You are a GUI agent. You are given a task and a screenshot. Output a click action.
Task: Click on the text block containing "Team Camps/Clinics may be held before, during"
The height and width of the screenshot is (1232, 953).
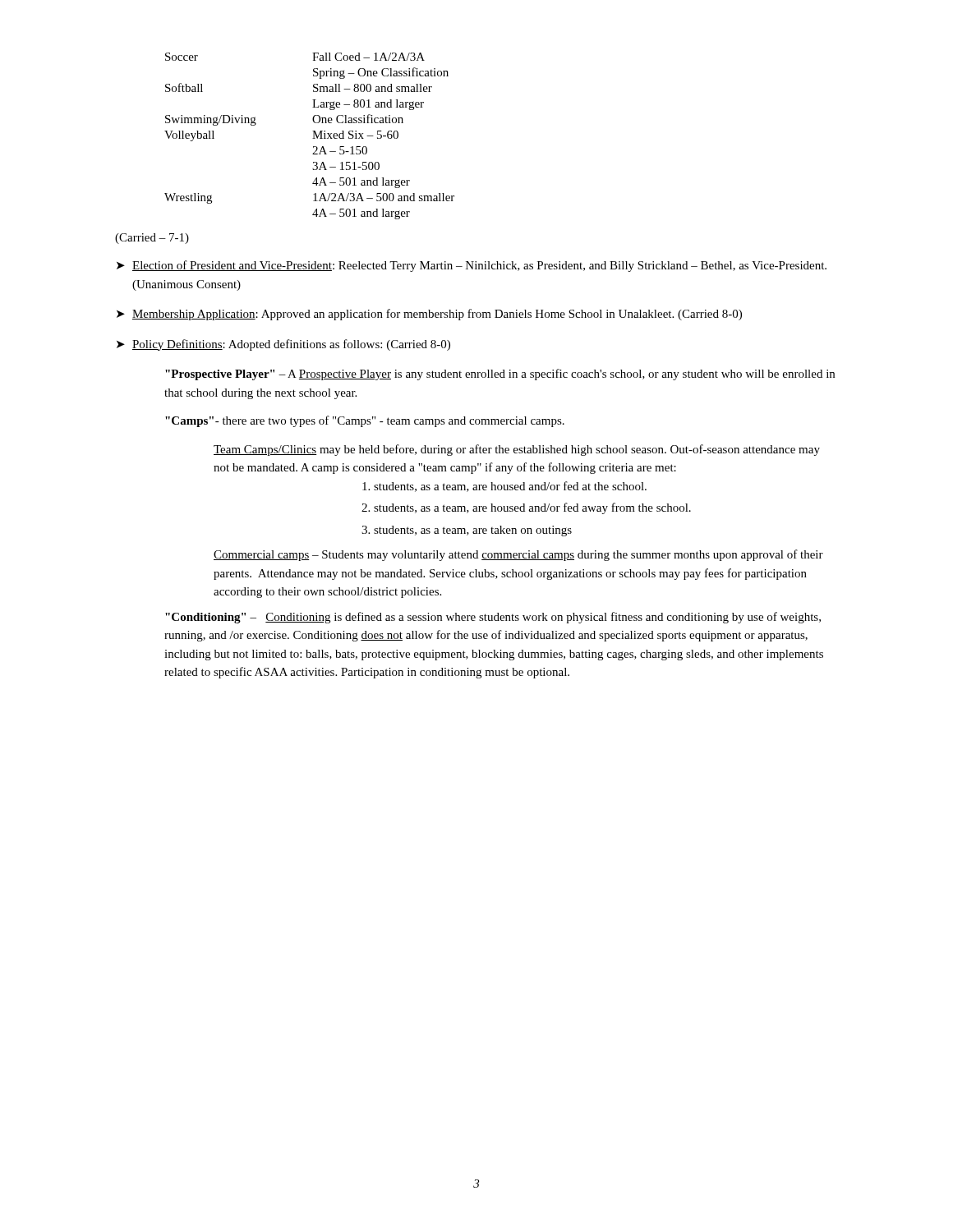pyautogui.click(x=526, y=491)
